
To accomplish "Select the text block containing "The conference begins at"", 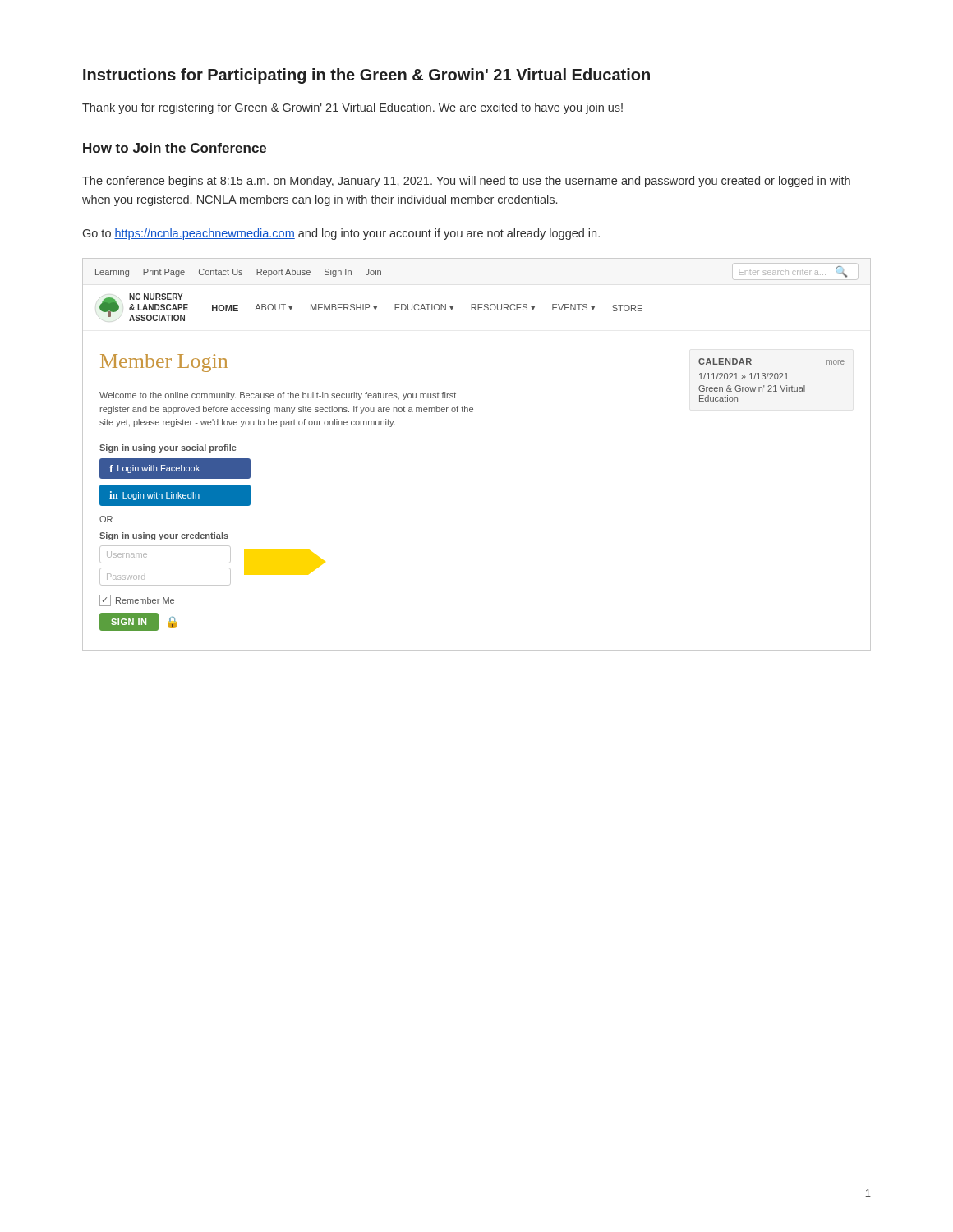I will click(476, 191).
